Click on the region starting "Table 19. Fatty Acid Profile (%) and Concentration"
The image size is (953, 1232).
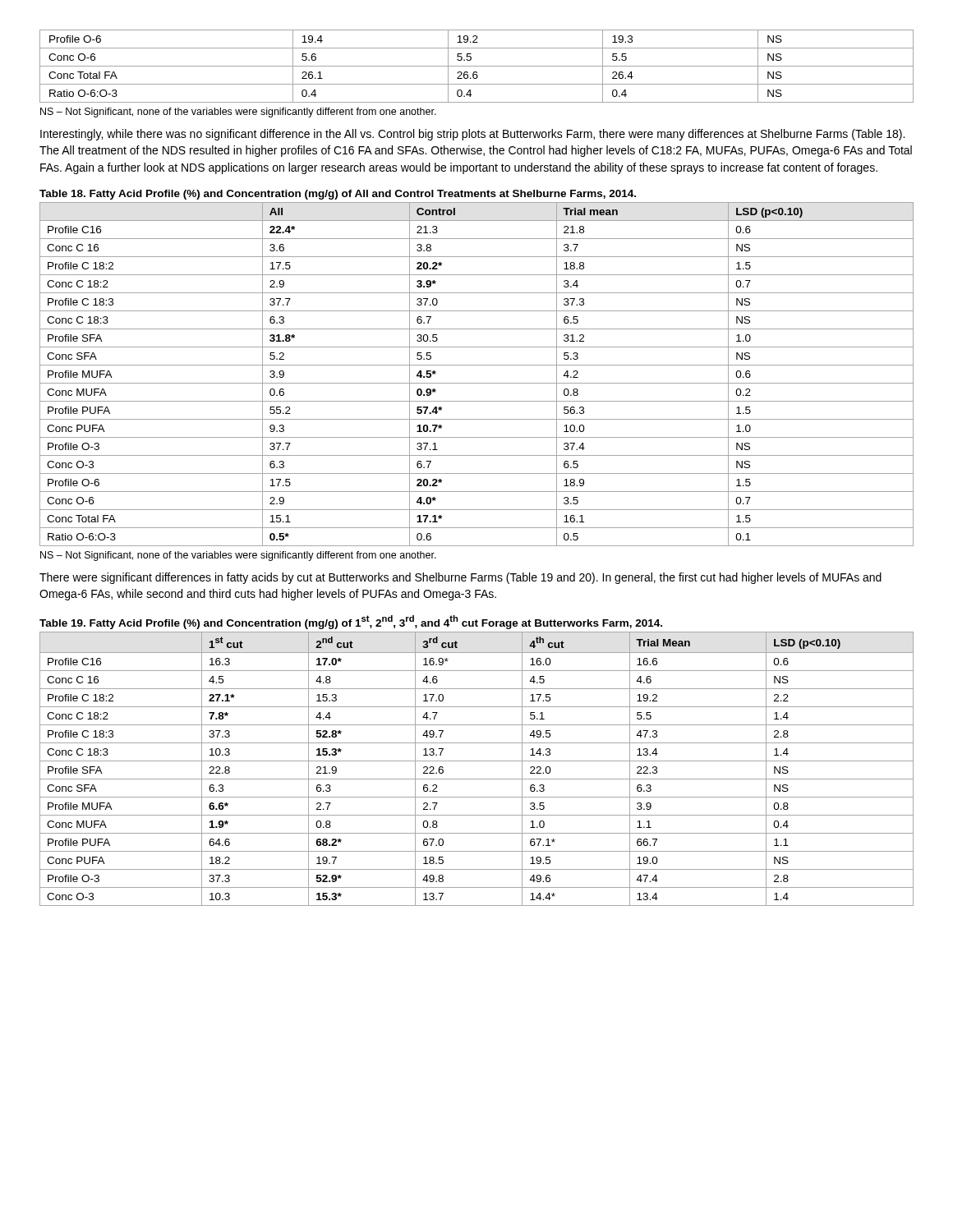[351, 622]
